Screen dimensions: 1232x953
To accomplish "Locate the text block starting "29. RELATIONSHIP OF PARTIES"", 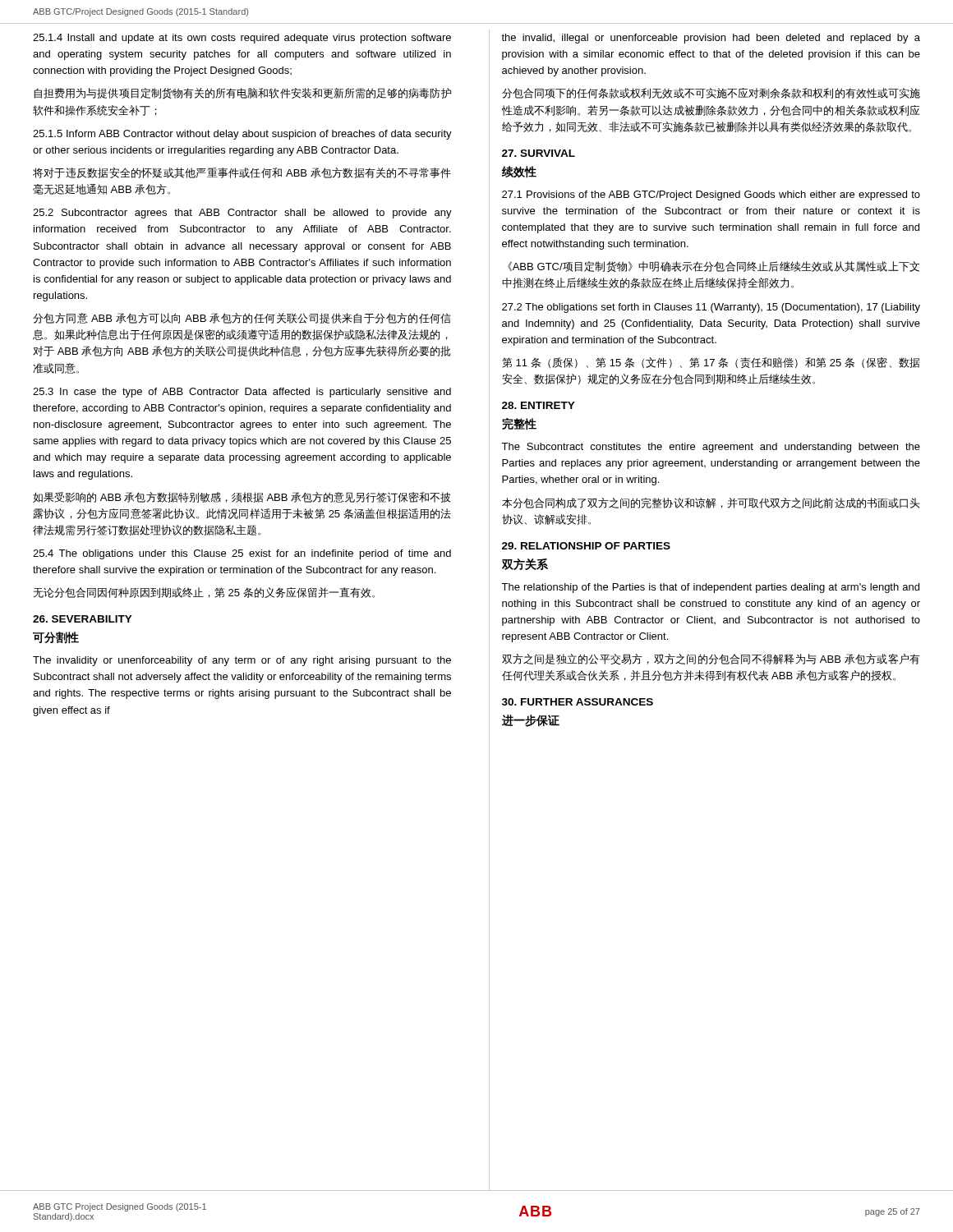I will (x=586, y=546).
